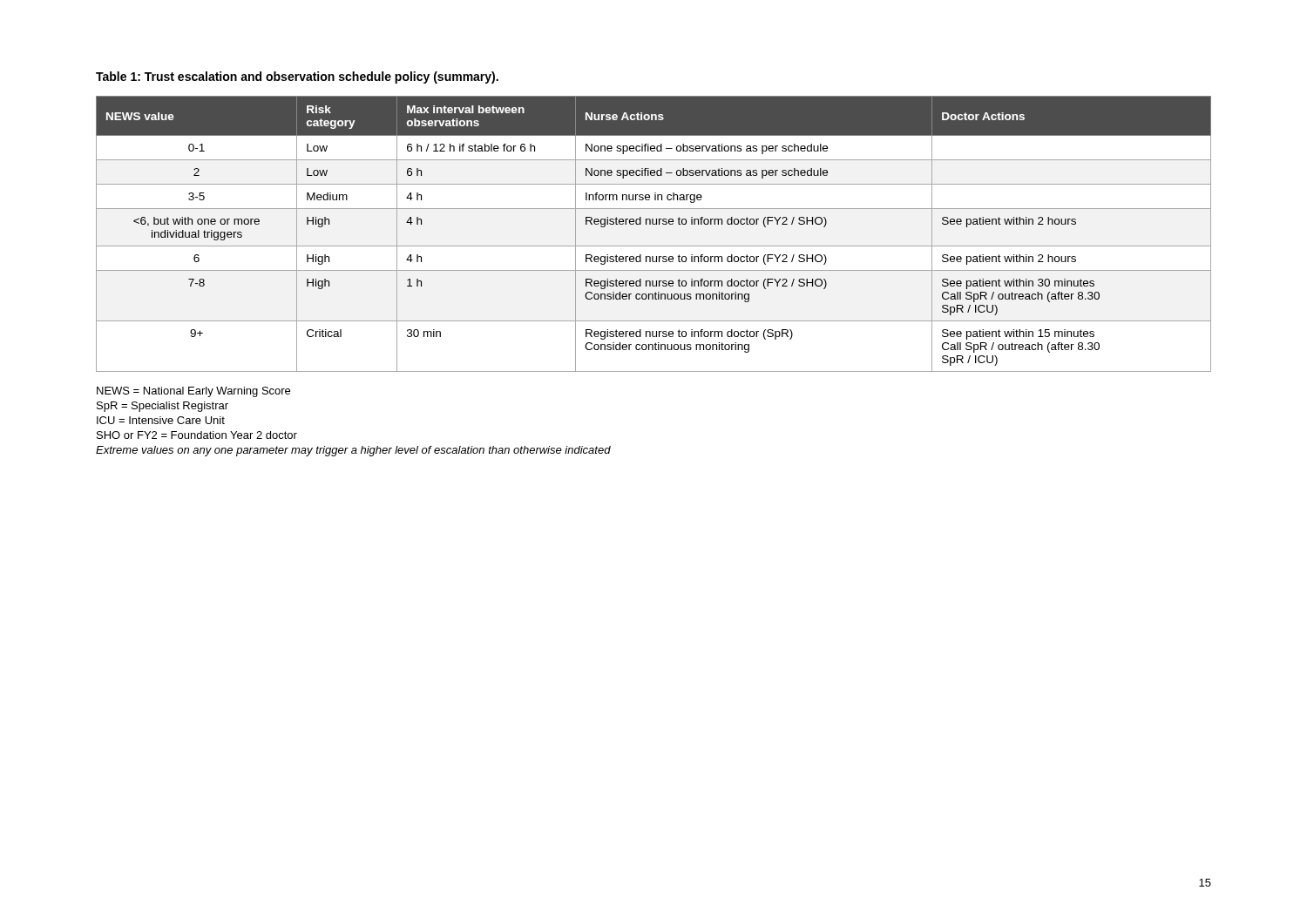This screenshot has width=1307, height=924.
Task: Find the table that mentions "30 min"
Action: point(654,234)
